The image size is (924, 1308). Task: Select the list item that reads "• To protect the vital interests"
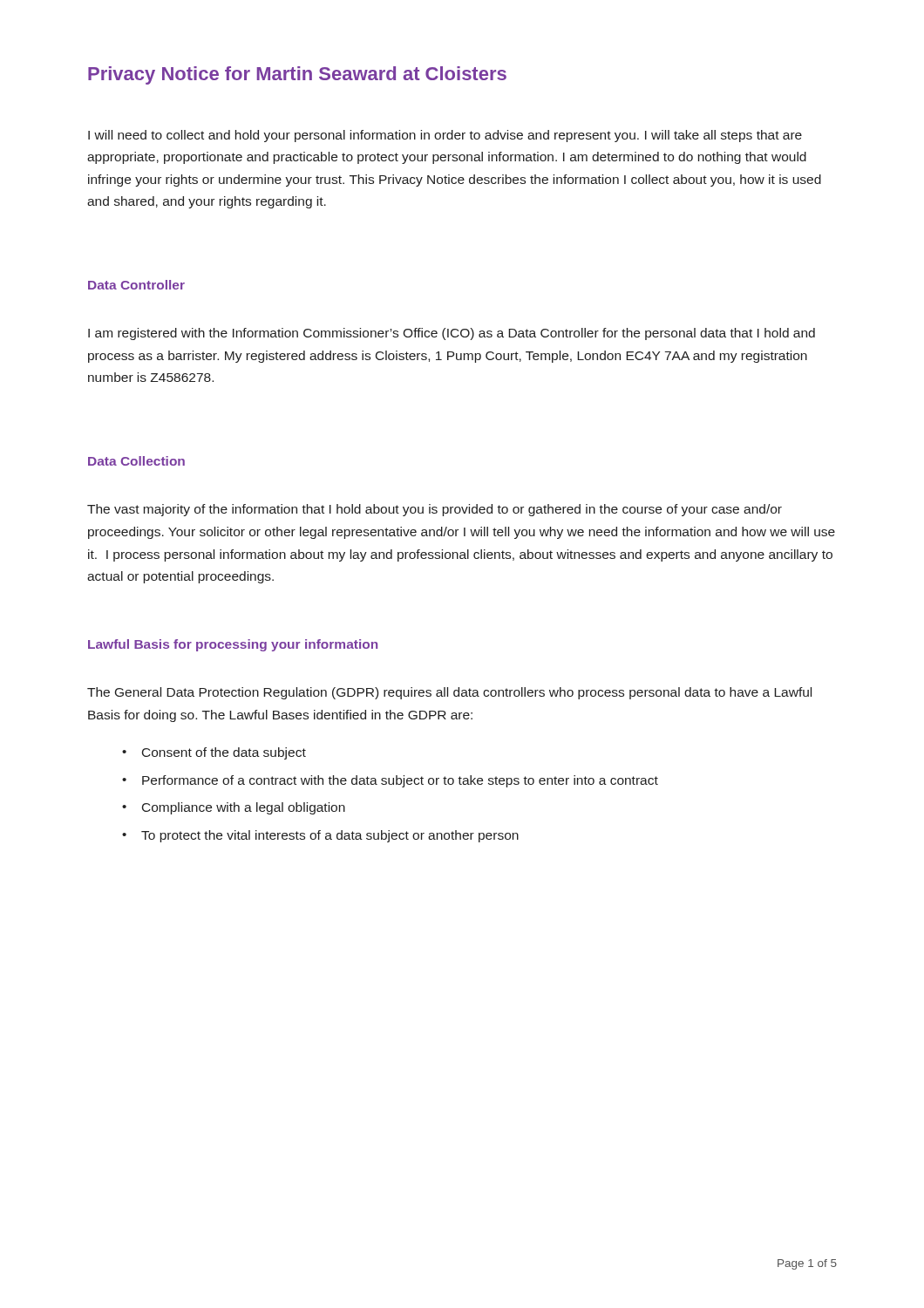479,835
